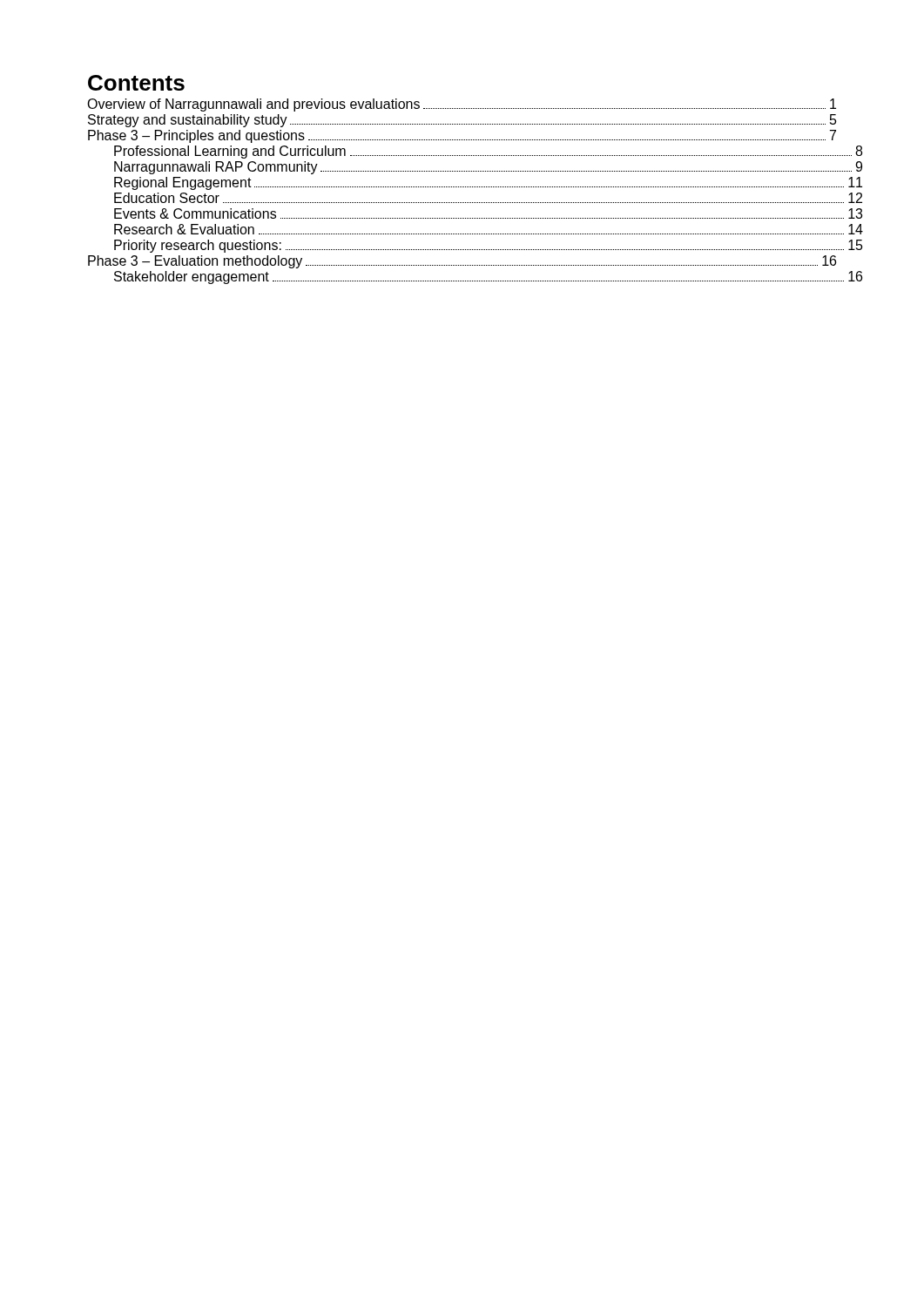Locate the list item that says "Stakeholder engagement 16"

tap(462, 277)
